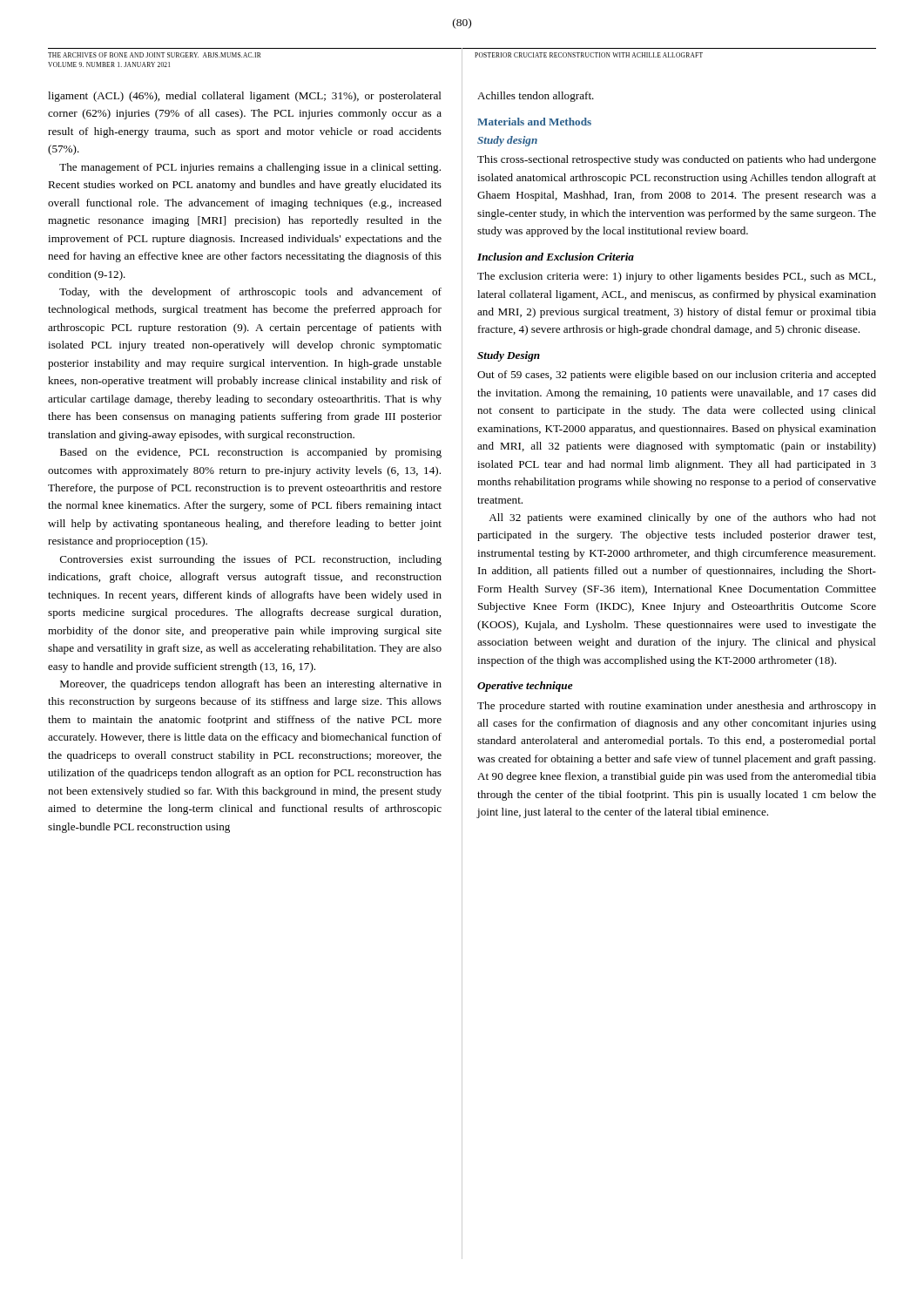Locate the section header that says "Inclusion and Exclusion Criteria"
The width and height of the screenshot is (924, 1307).
[x=556, y=256]
